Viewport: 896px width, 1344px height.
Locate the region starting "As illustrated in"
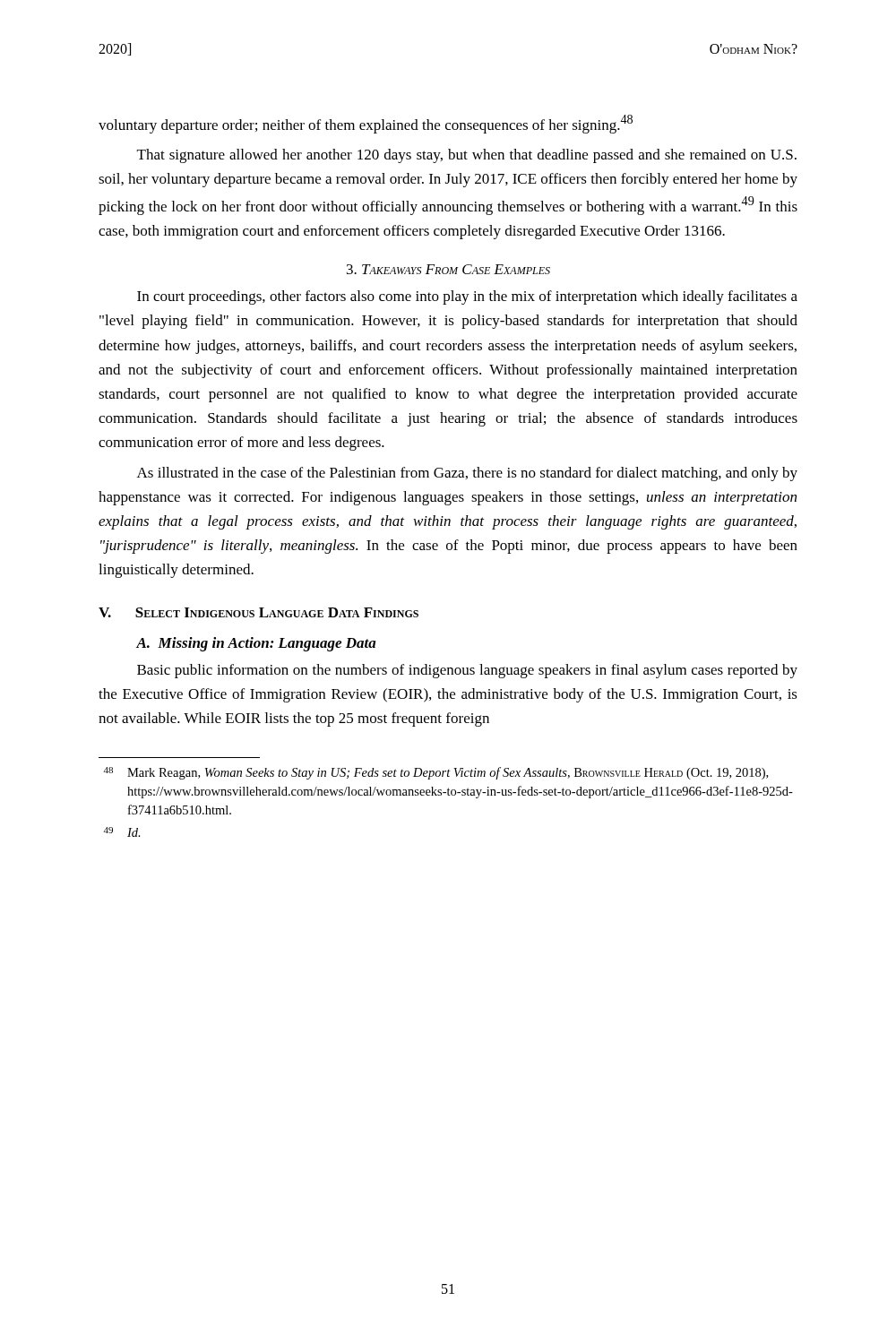tap(448, 521)
